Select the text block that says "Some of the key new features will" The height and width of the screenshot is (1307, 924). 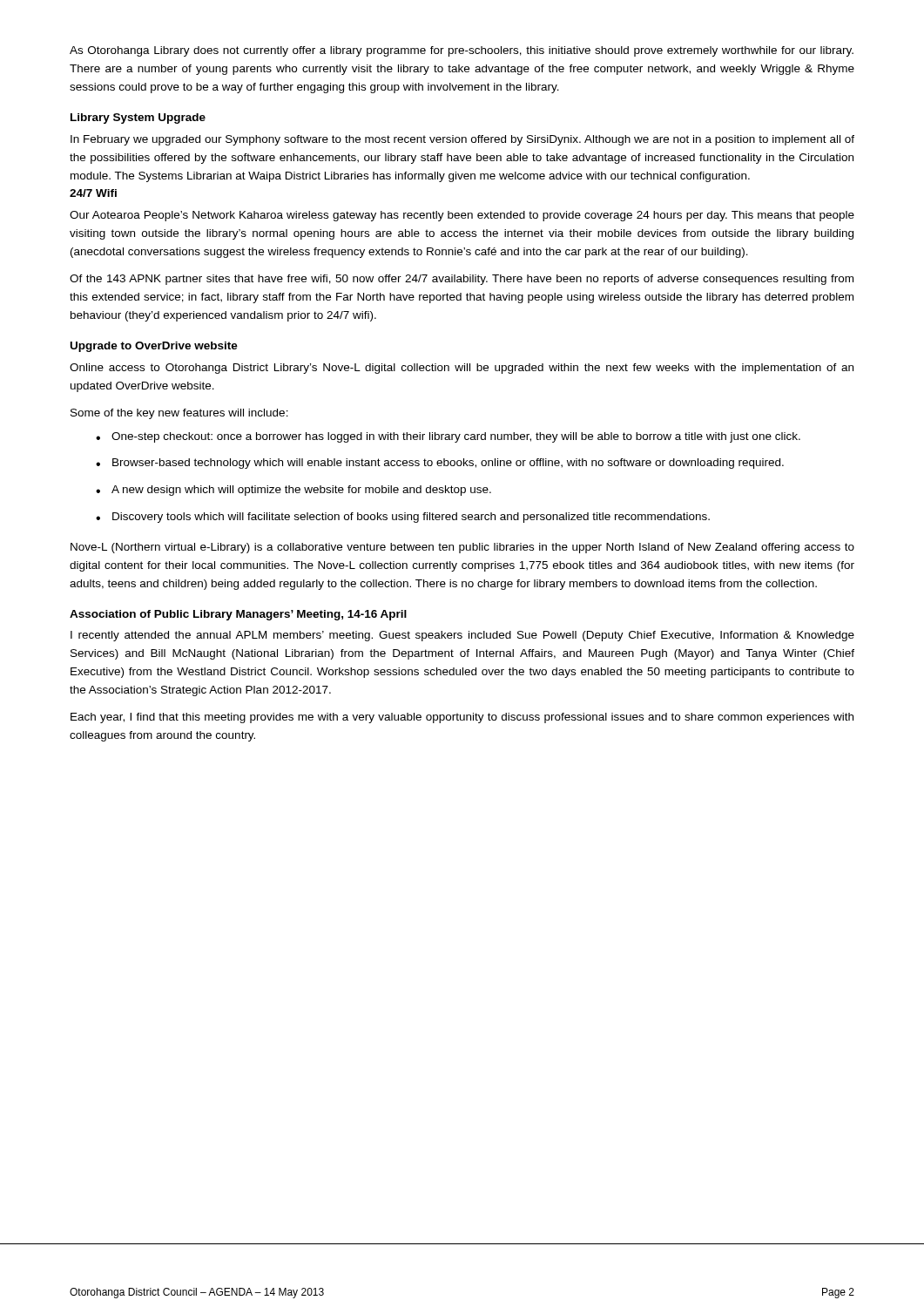(179, 412)
